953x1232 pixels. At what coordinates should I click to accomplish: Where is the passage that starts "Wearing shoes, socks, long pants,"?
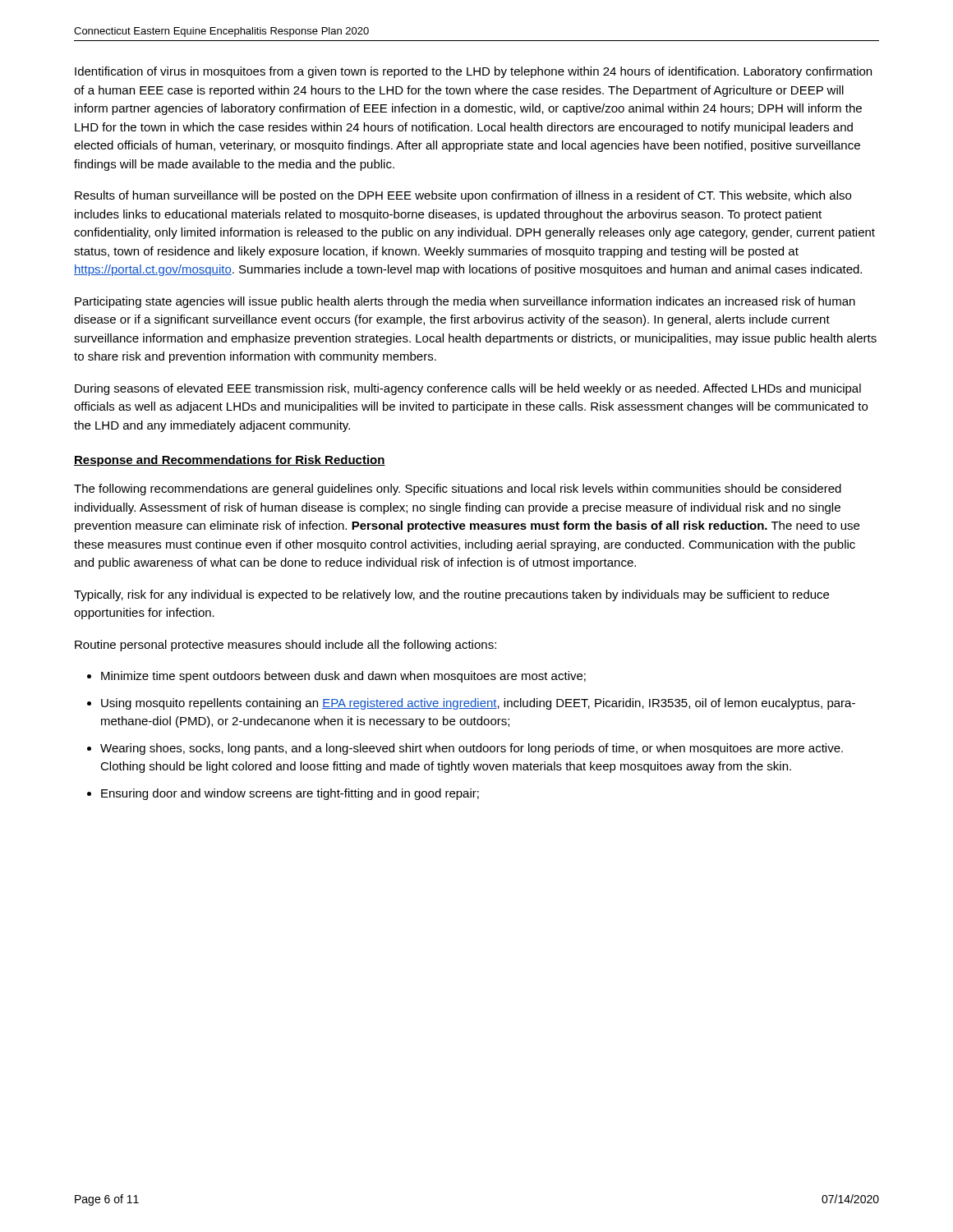click(490, 757)
